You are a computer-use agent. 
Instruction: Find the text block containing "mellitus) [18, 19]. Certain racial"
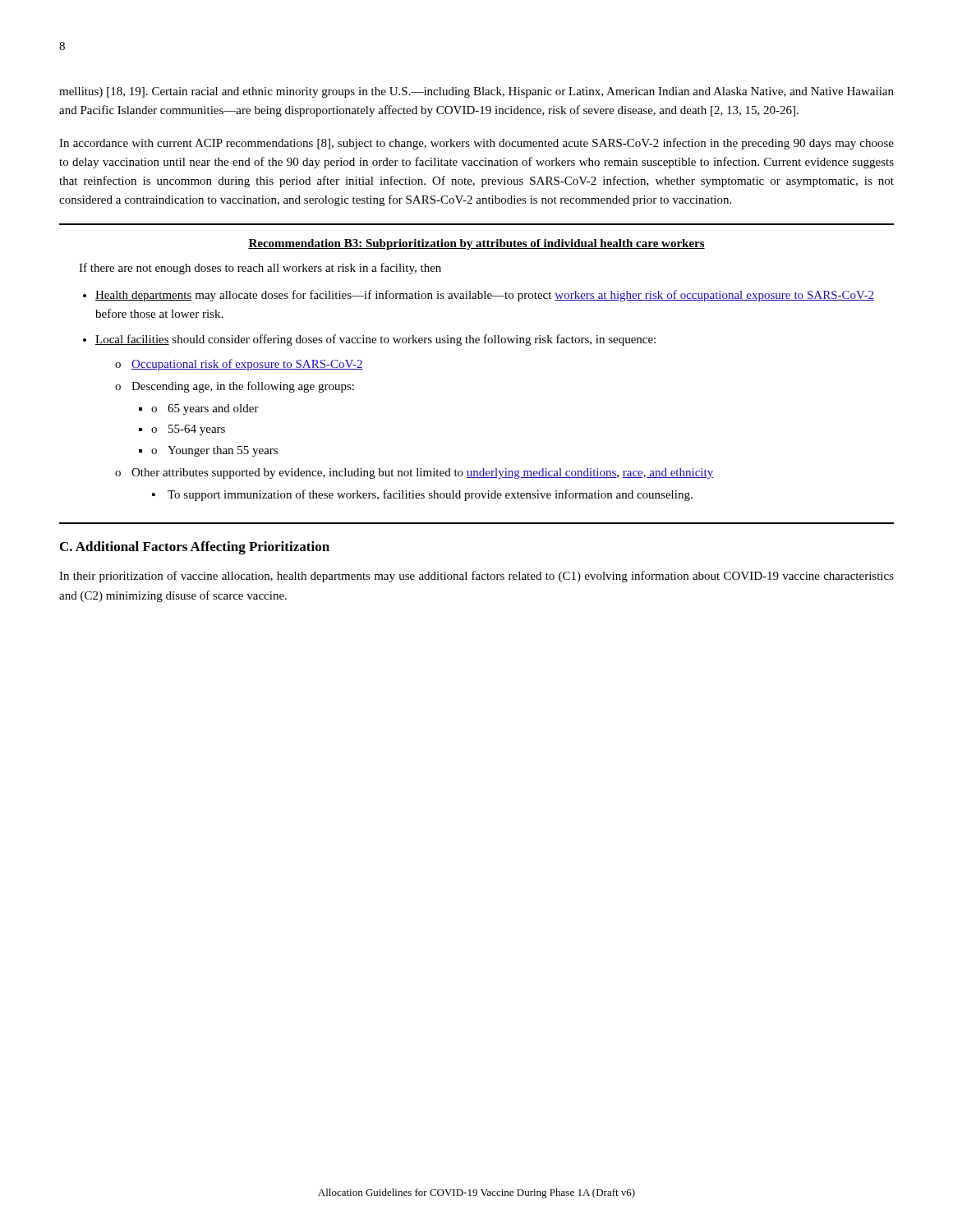click(476, 101)
